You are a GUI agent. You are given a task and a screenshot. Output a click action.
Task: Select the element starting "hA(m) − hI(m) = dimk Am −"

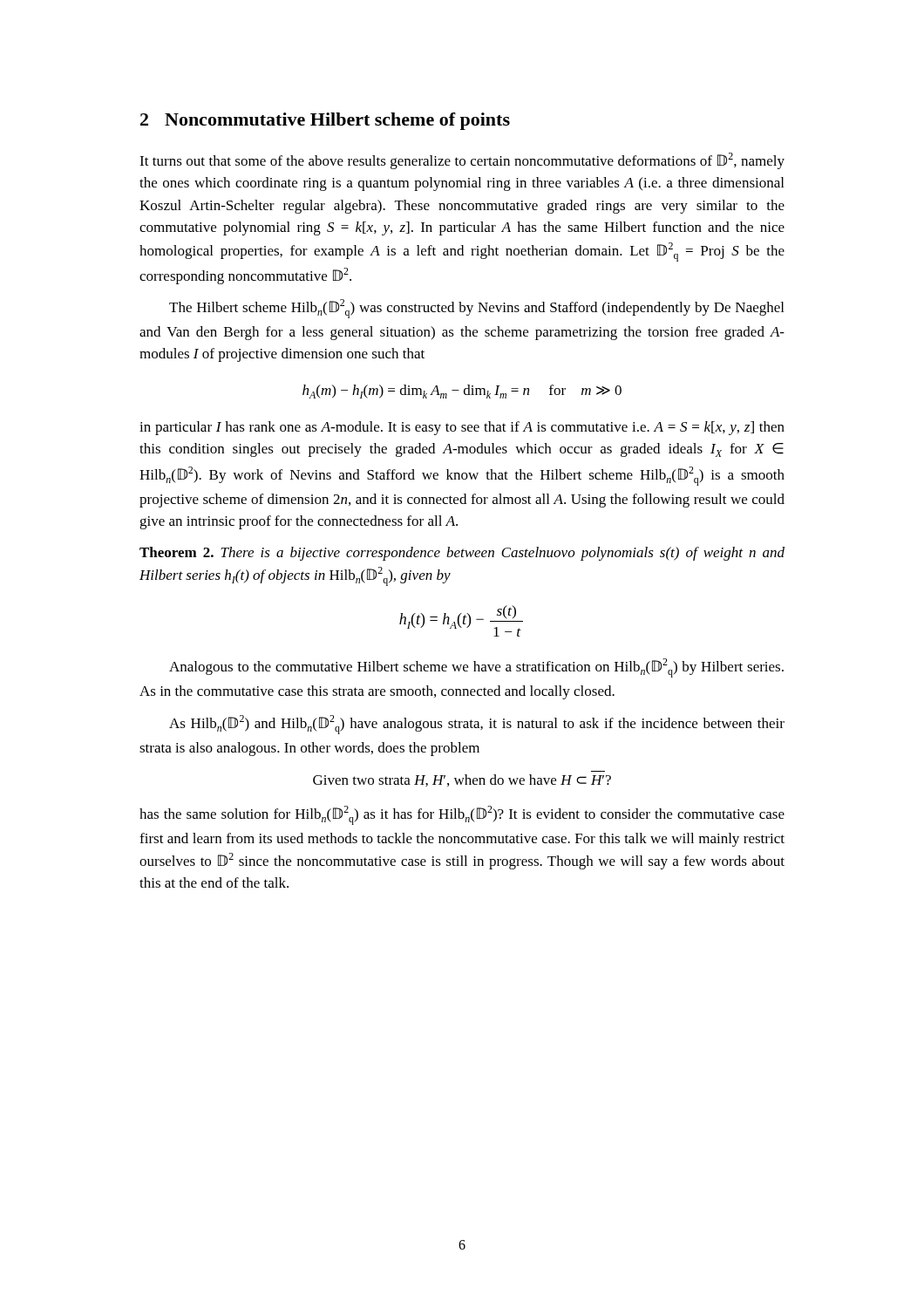(x=462, y=391)
